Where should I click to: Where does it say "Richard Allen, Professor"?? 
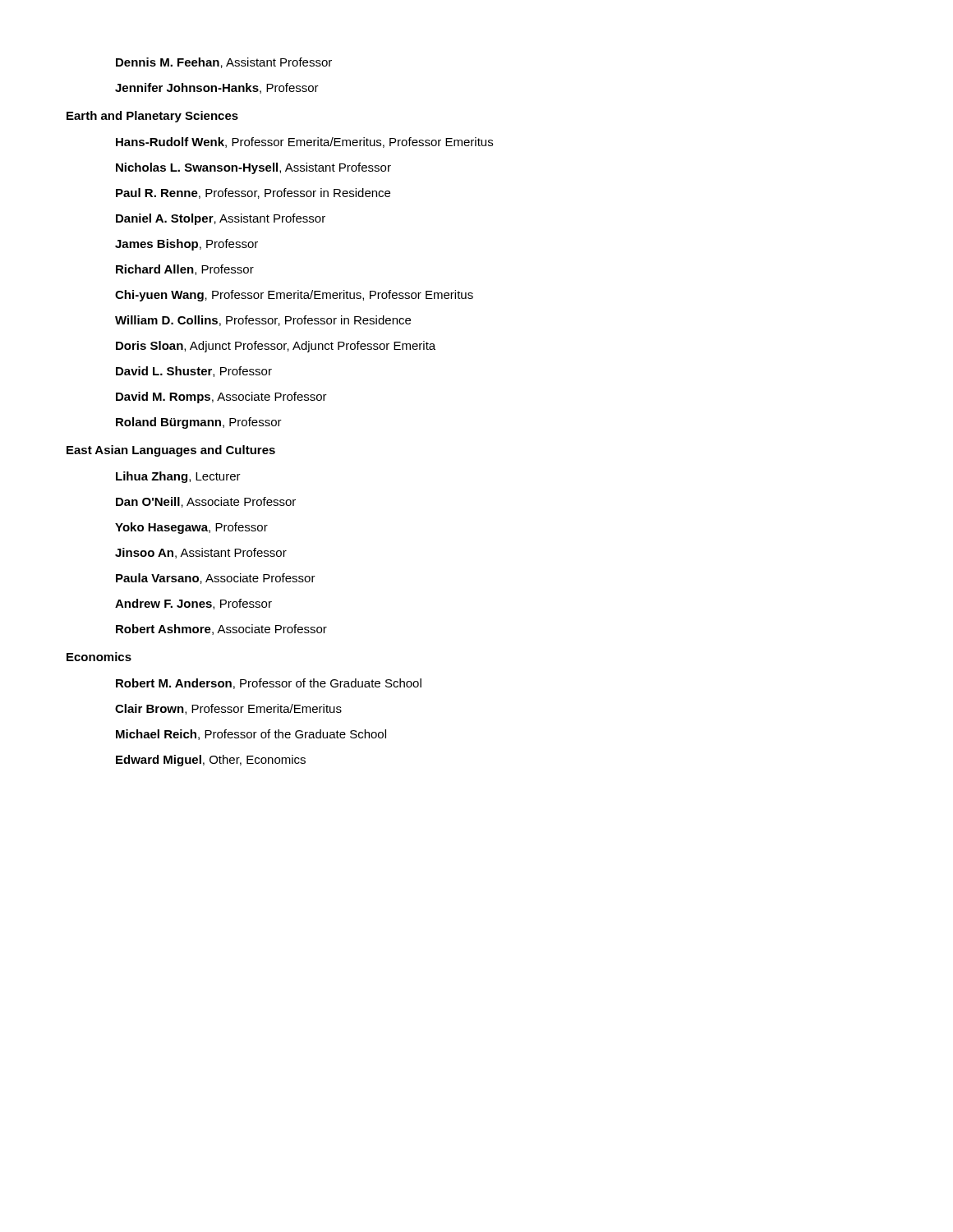point(184,269)
